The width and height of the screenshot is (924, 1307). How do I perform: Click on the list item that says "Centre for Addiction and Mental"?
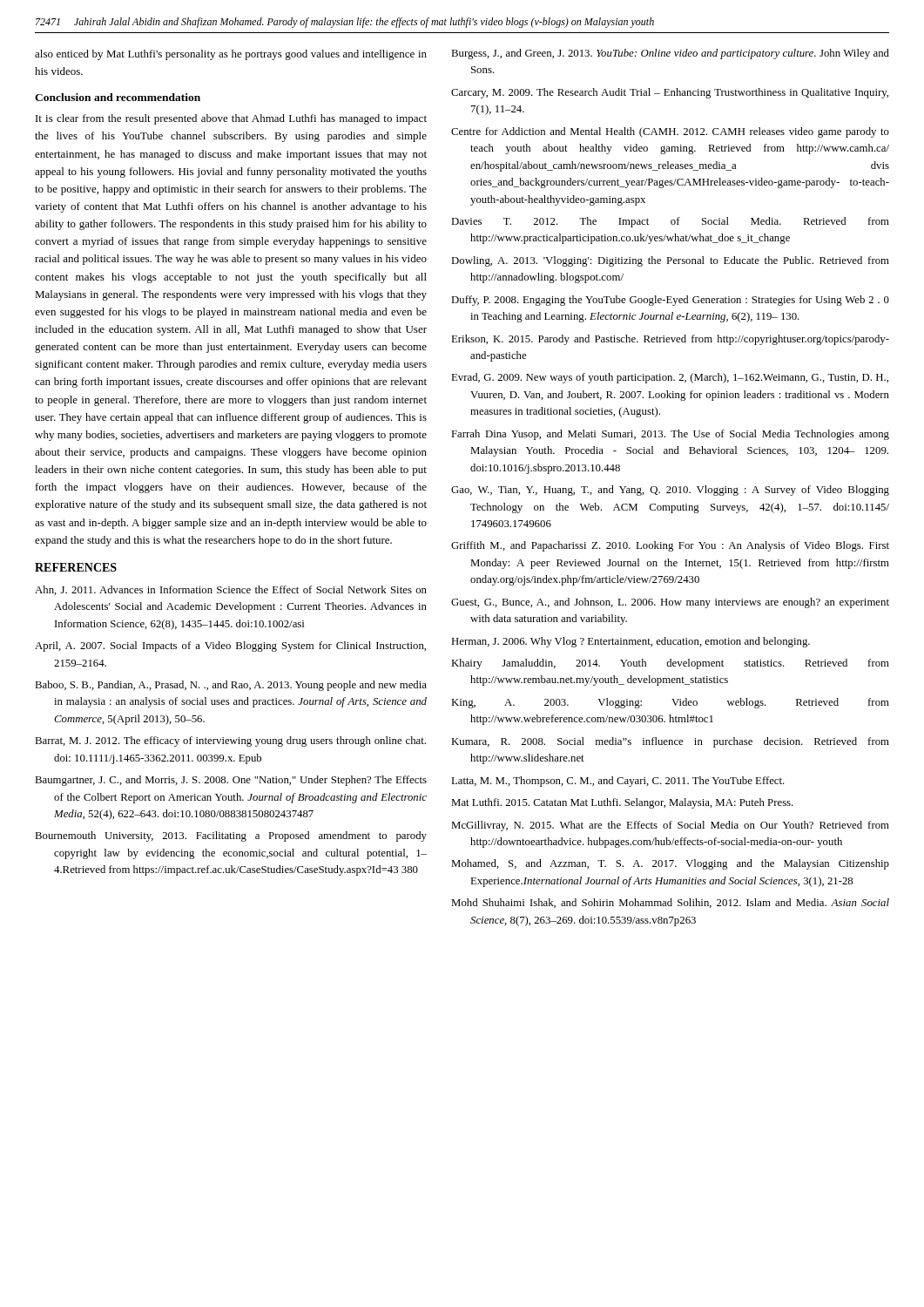tap(670, 165)
